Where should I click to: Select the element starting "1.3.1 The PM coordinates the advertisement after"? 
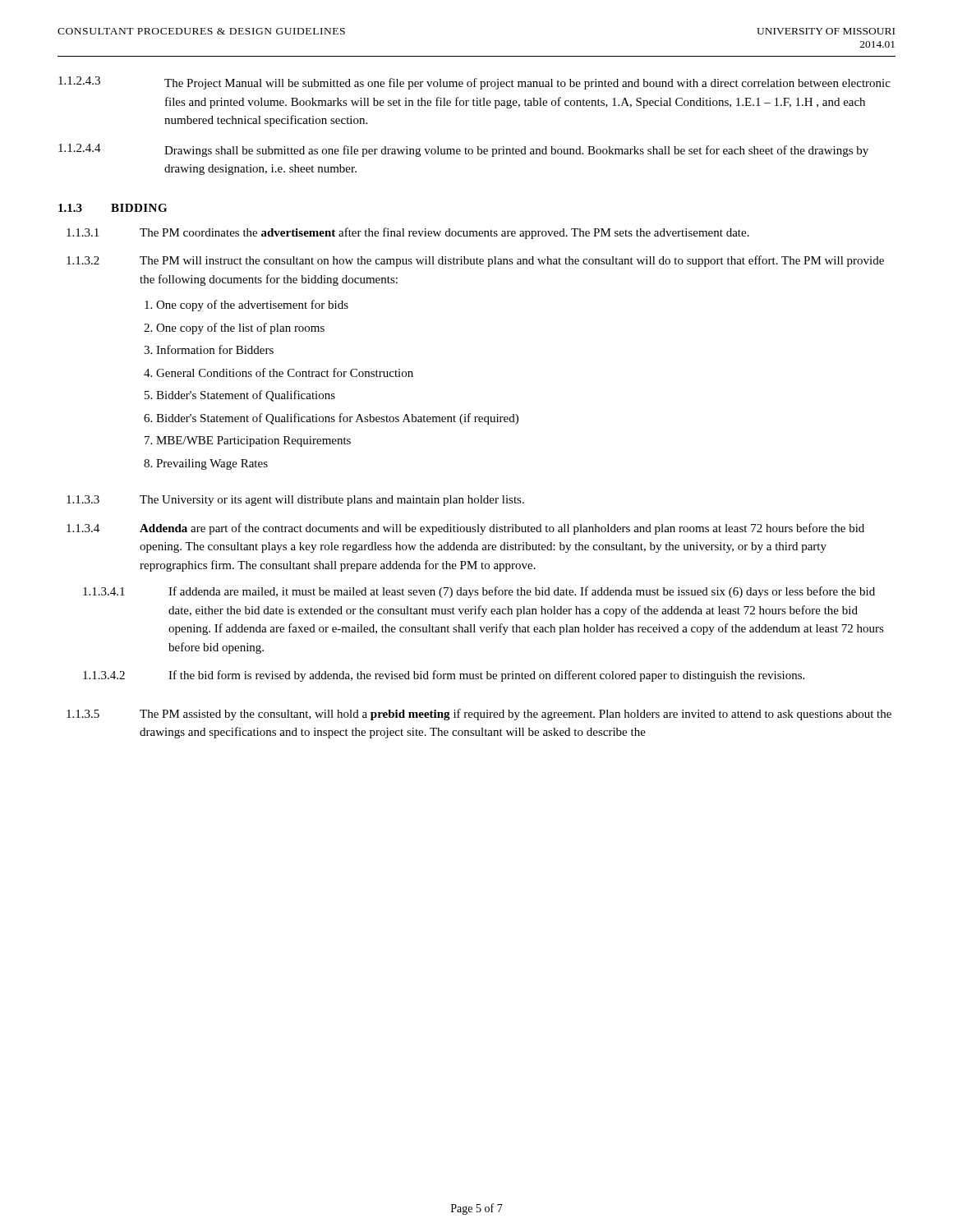tap(476, 232)
